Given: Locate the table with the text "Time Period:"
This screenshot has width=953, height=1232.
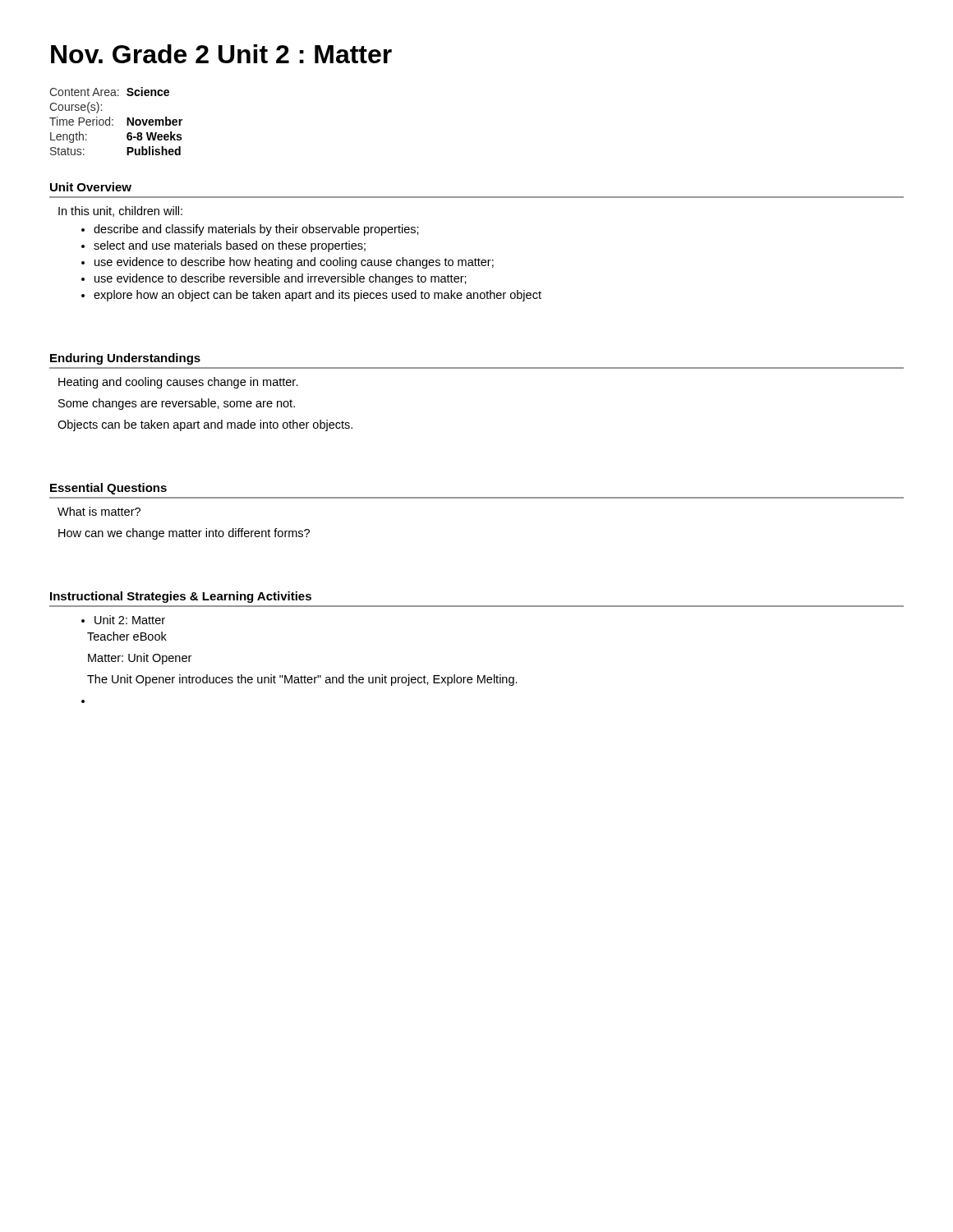Looking at the screenshot, I should 476,122.
